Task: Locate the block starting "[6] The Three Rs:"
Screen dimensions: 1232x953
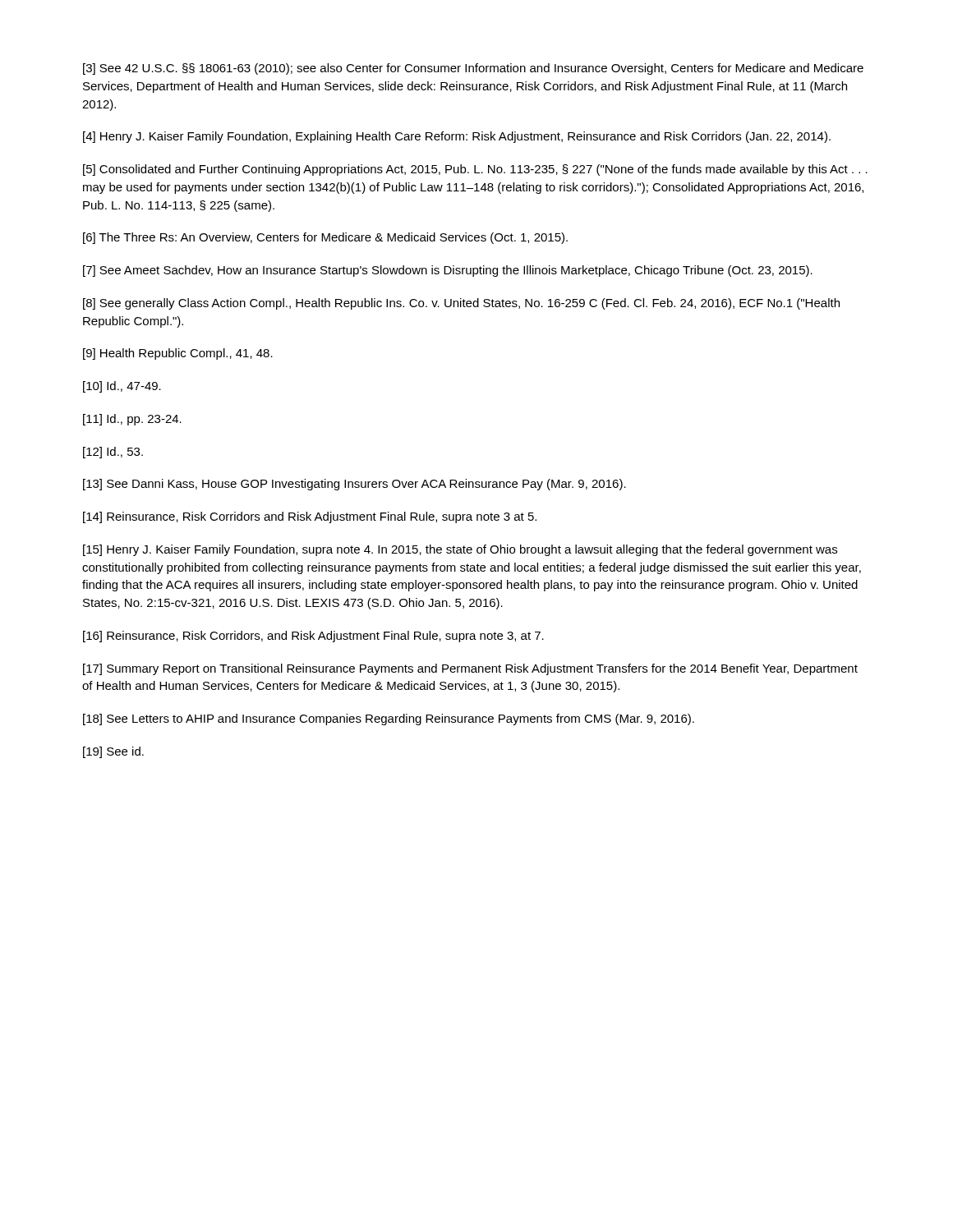Action: click(325, 237)
